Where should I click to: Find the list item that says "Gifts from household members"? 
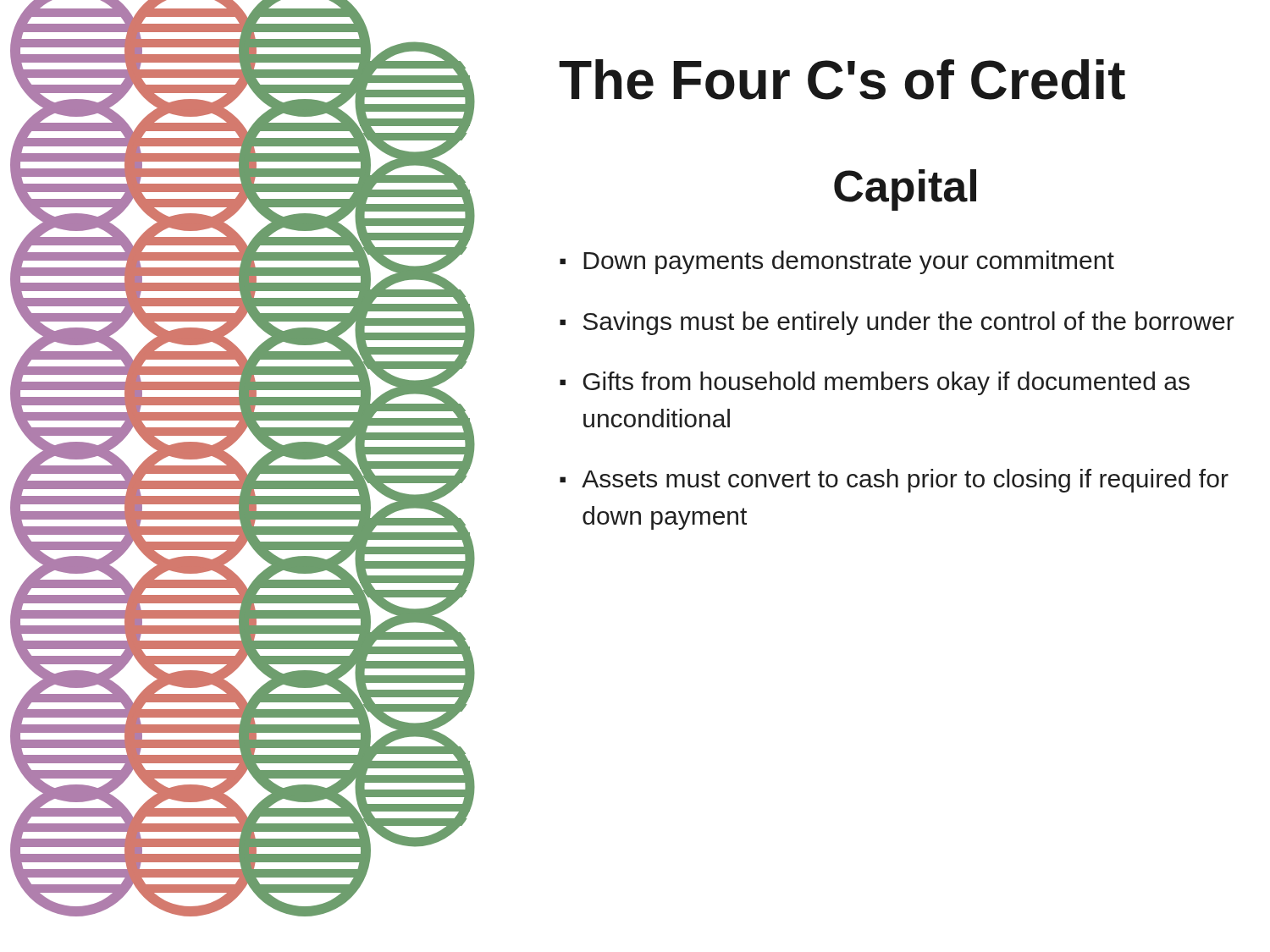tap(886, 400)
